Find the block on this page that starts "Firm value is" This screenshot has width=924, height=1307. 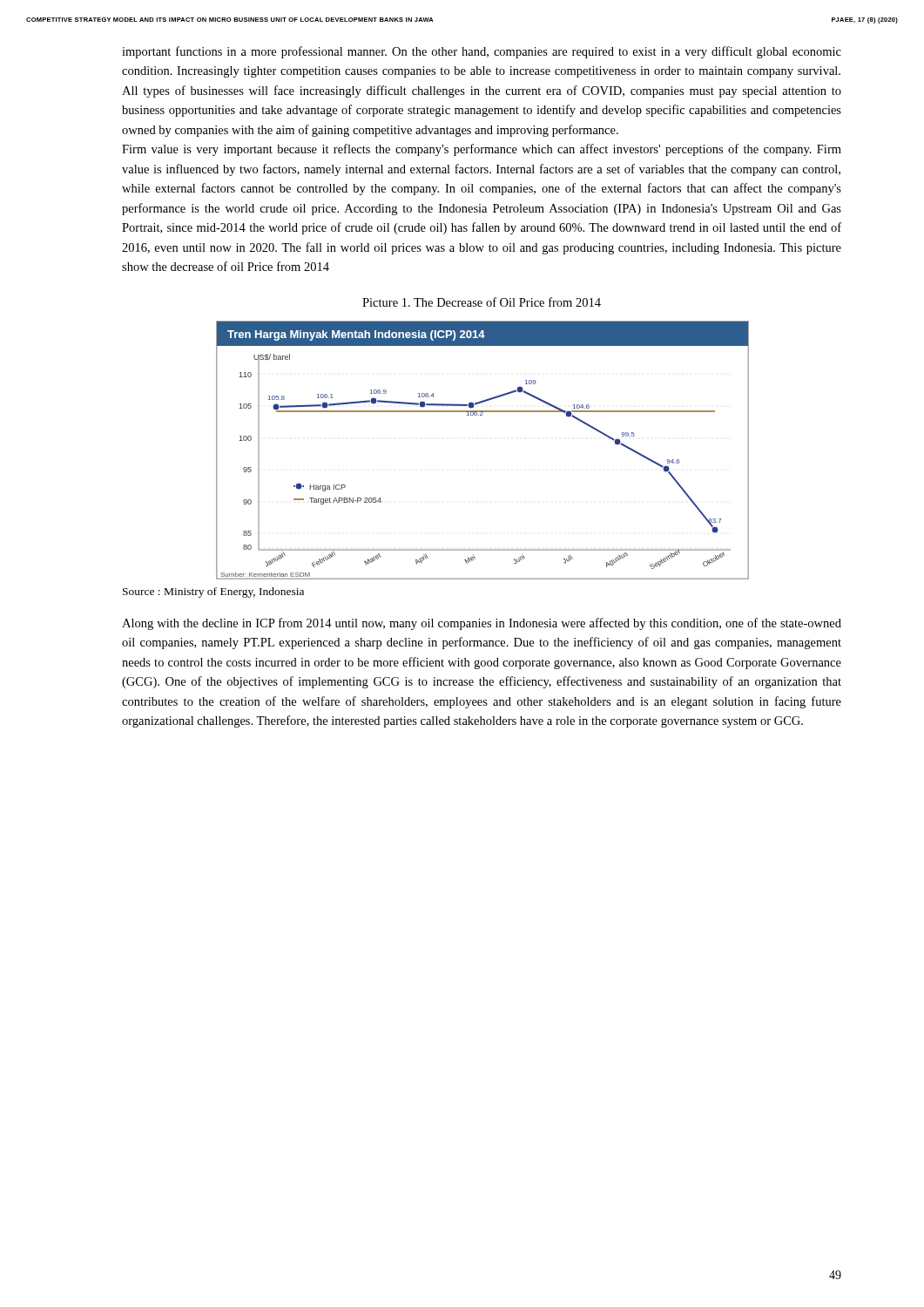[482, 208]
